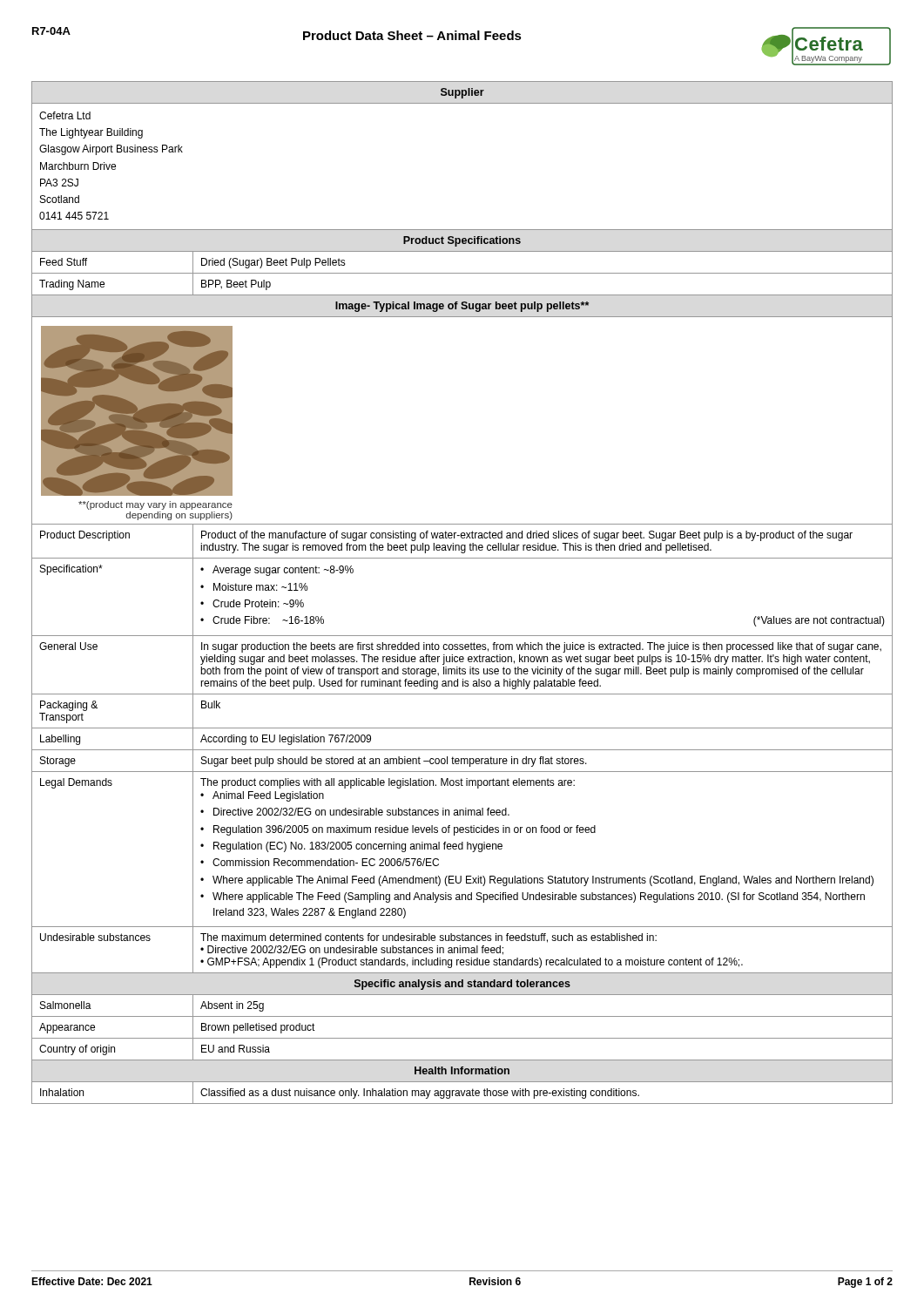Click on the table containing "Storage Sugar beet pulp should"
The height and width of the screenshot is (1307, 924).
[462, 761]
